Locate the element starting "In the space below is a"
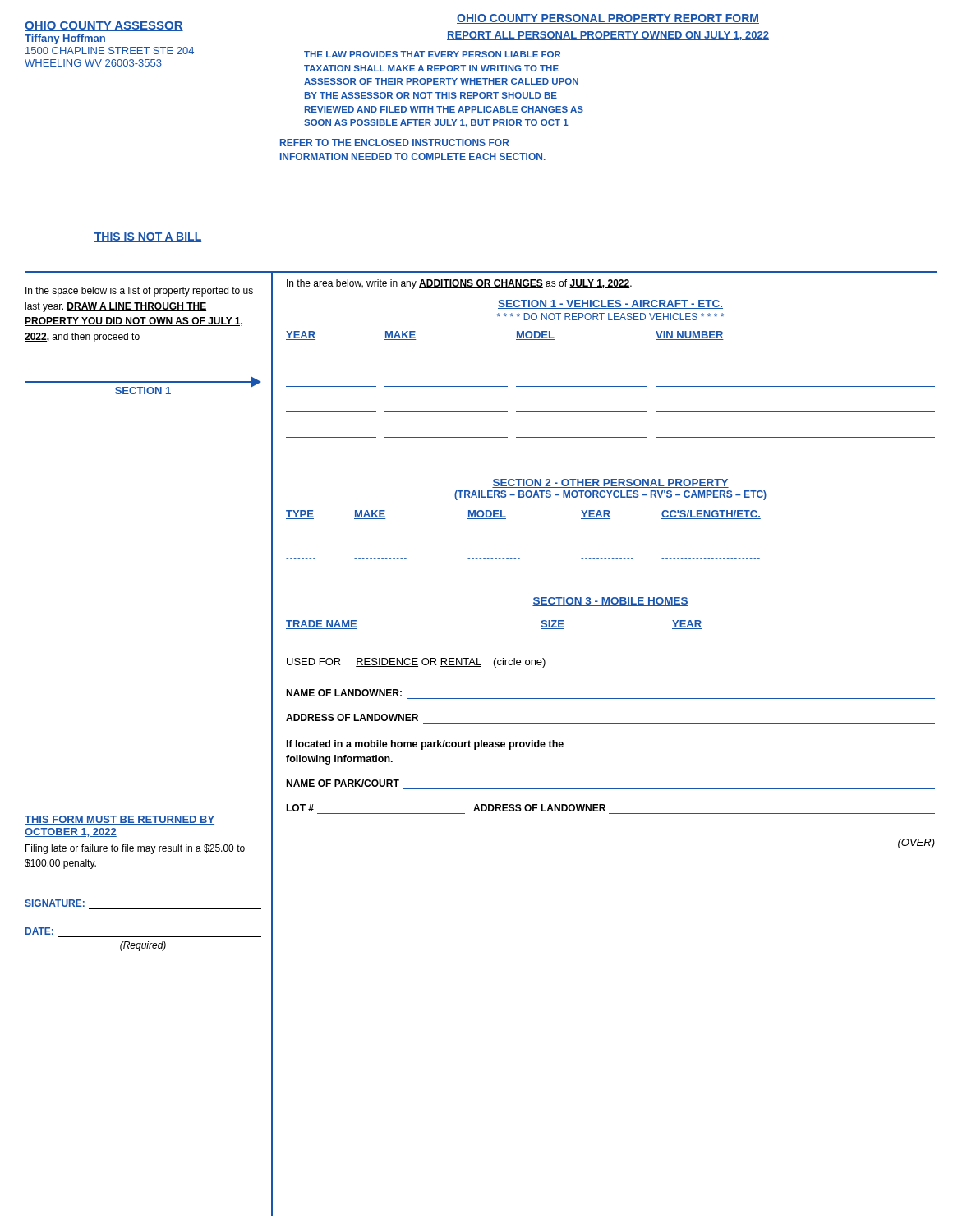Image resolution: width=953 pixels, height=1232 pixels. [x=139, y=314]
